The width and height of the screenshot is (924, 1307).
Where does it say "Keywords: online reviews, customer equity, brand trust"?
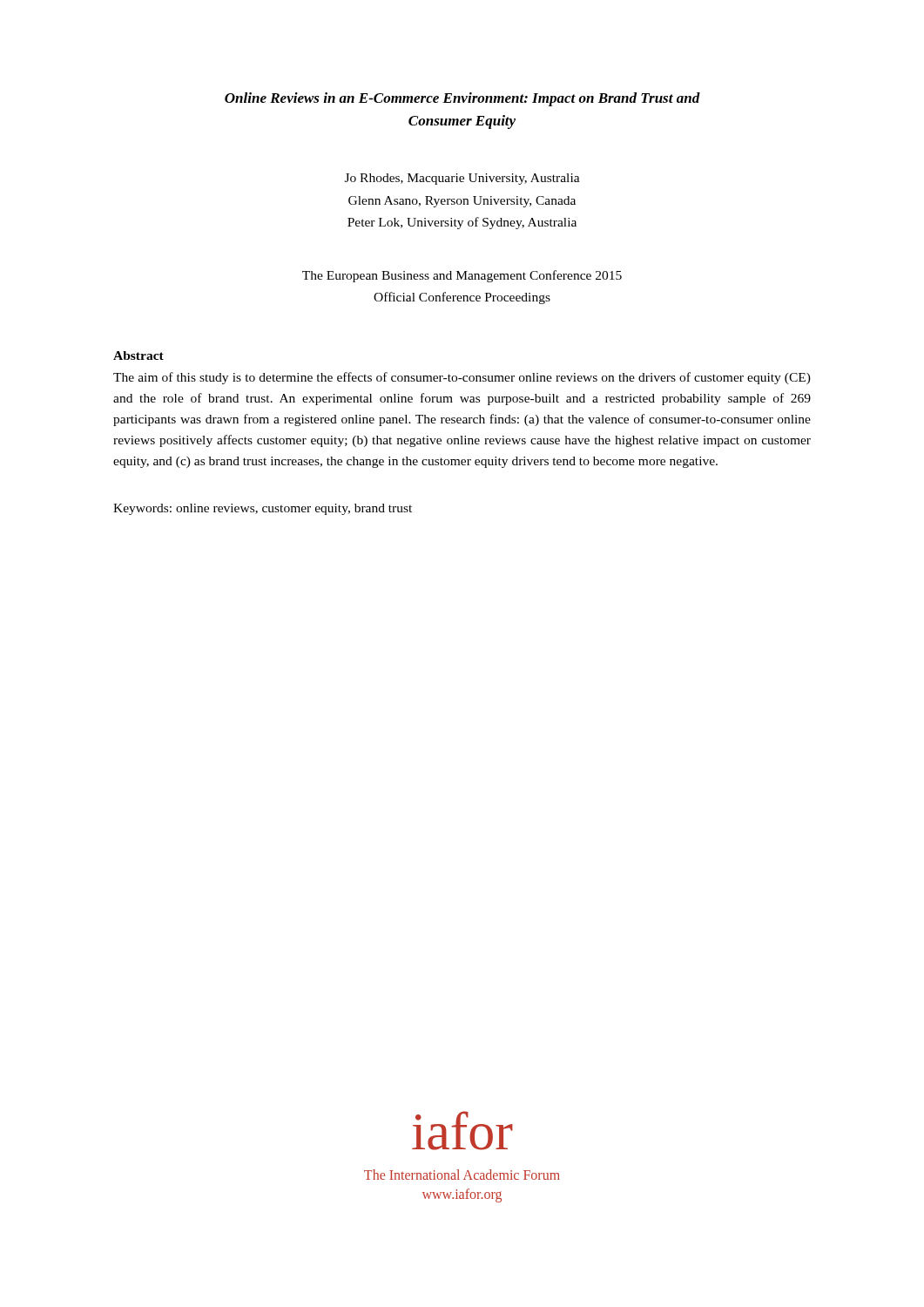coord(263,507)
